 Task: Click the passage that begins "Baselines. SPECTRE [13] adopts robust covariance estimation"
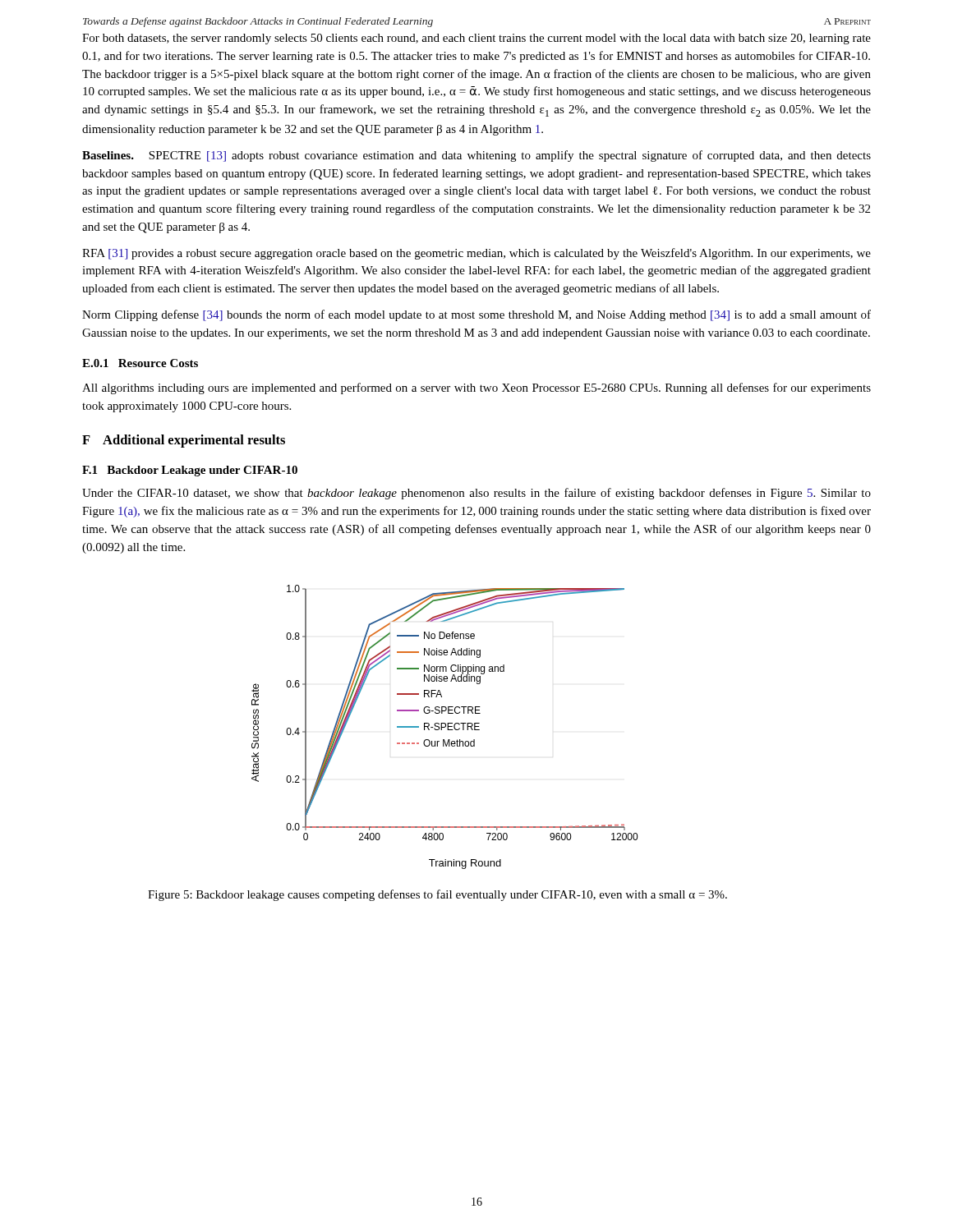click(x=476, y=192)
